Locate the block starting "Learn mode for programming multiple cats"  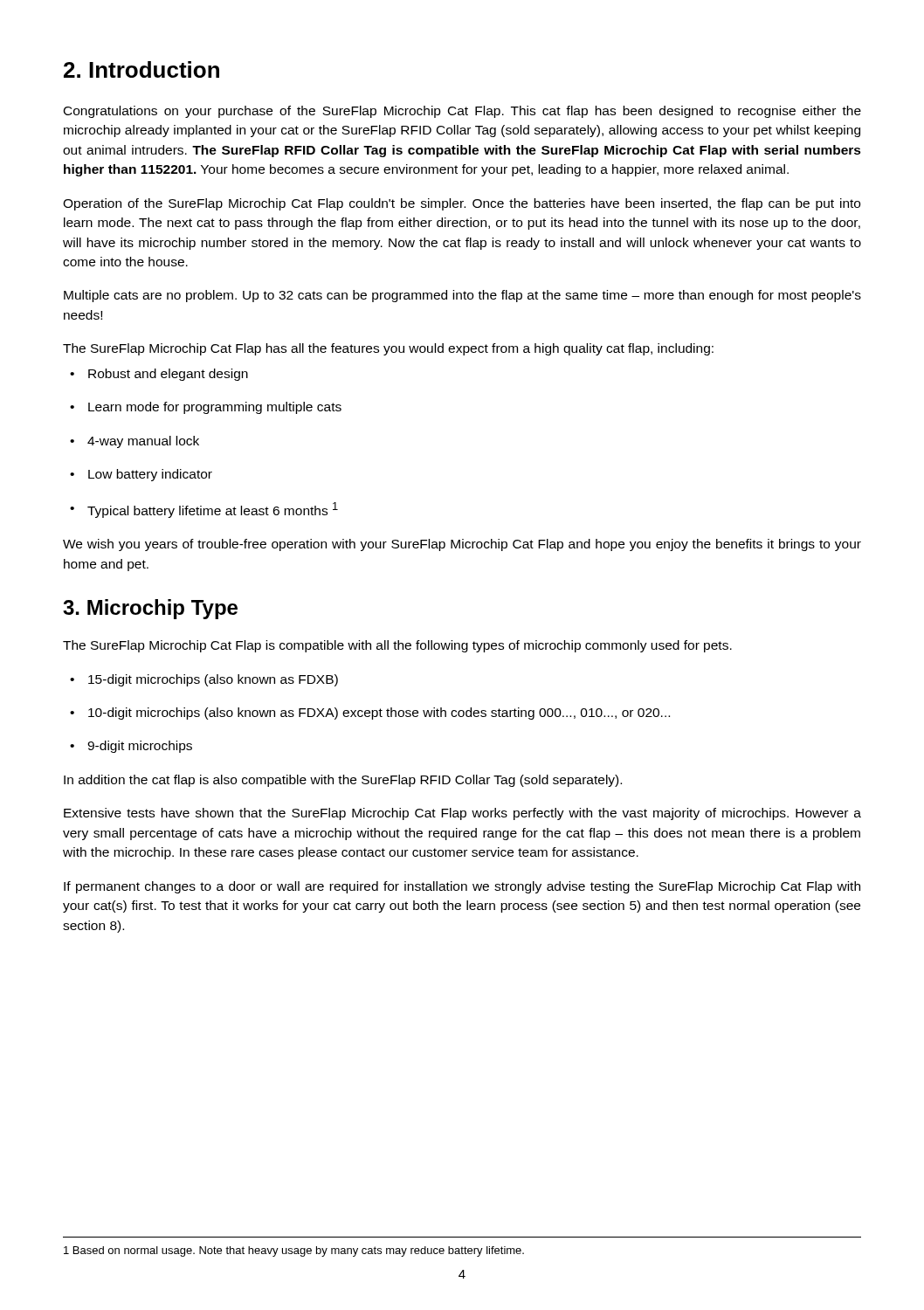206,408
